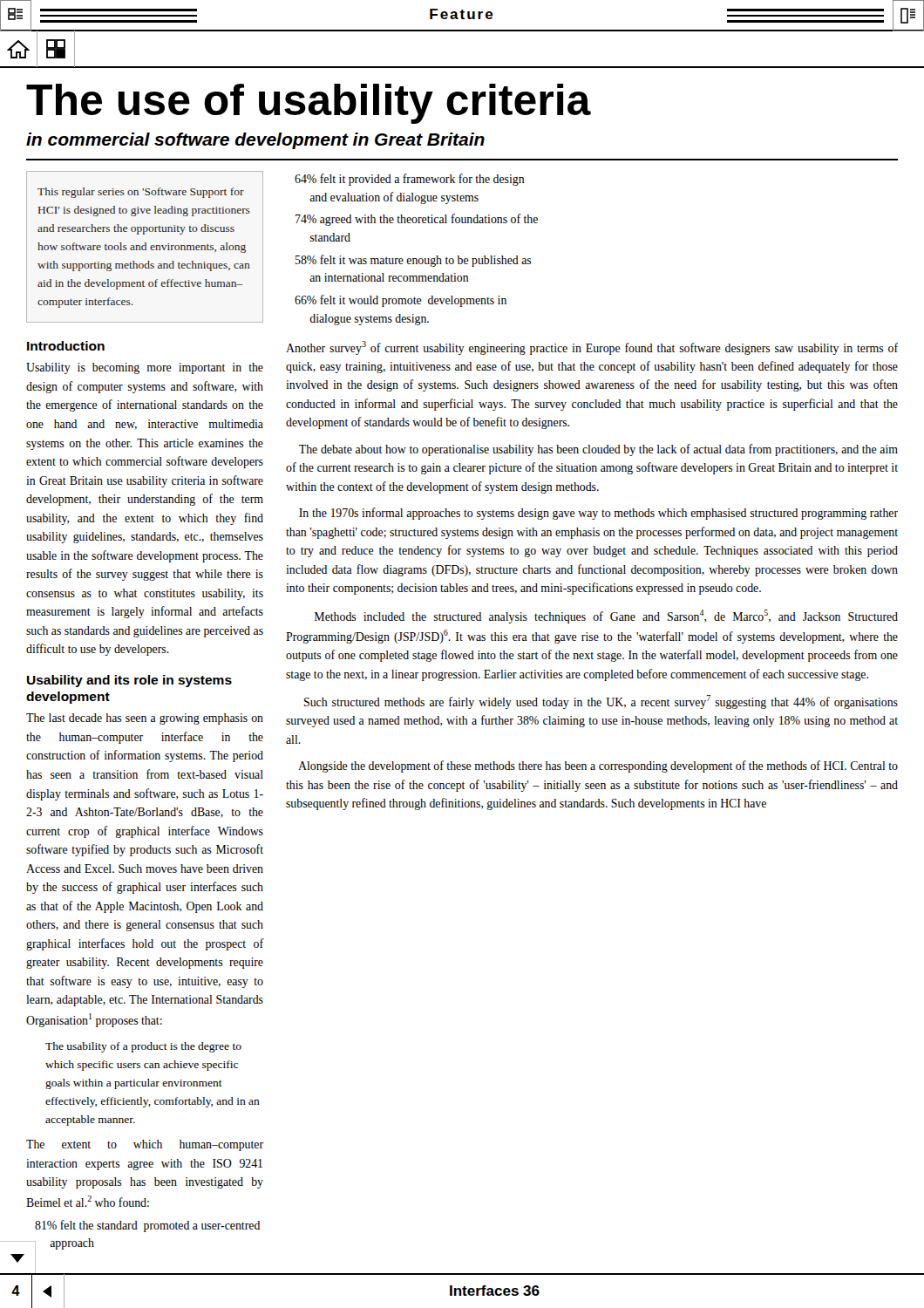Point to the block starting "The use of"
This screenshot has width=924, height=1308.
coord(308,100)
